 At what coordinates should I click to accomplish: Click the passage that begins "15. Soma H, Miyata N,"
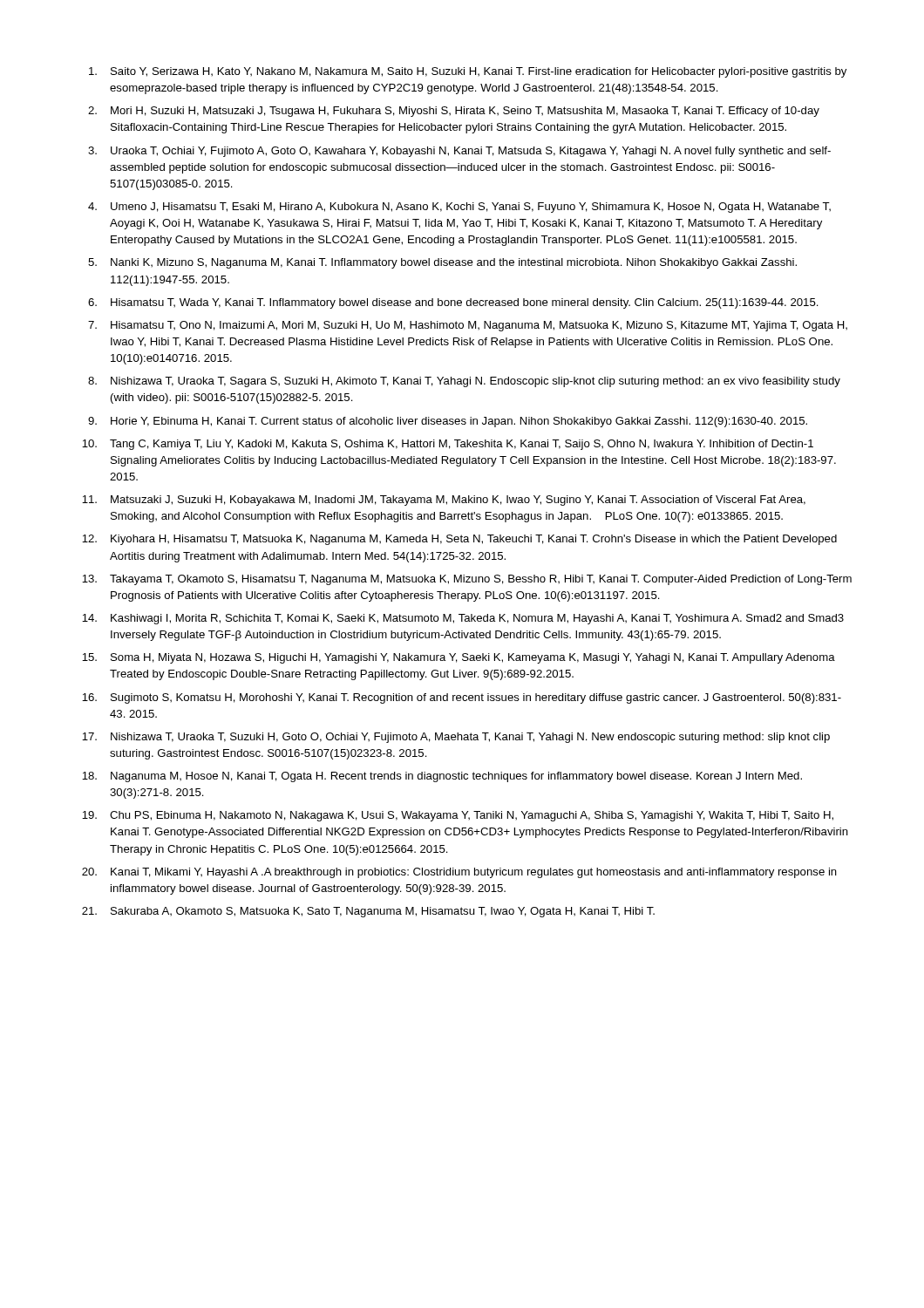tap(462, 666)
